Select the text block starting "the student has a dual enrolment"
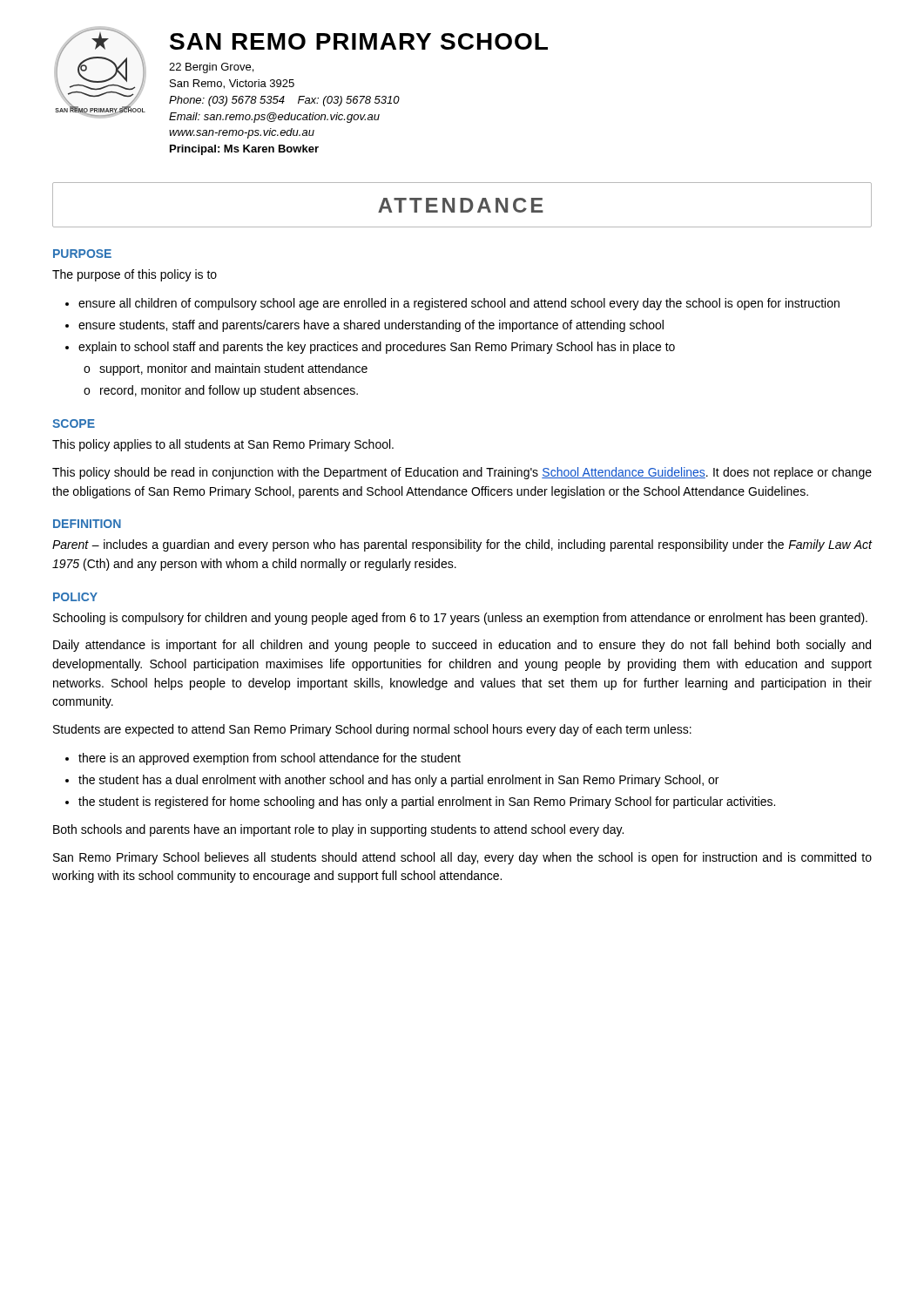 point(399,780)
